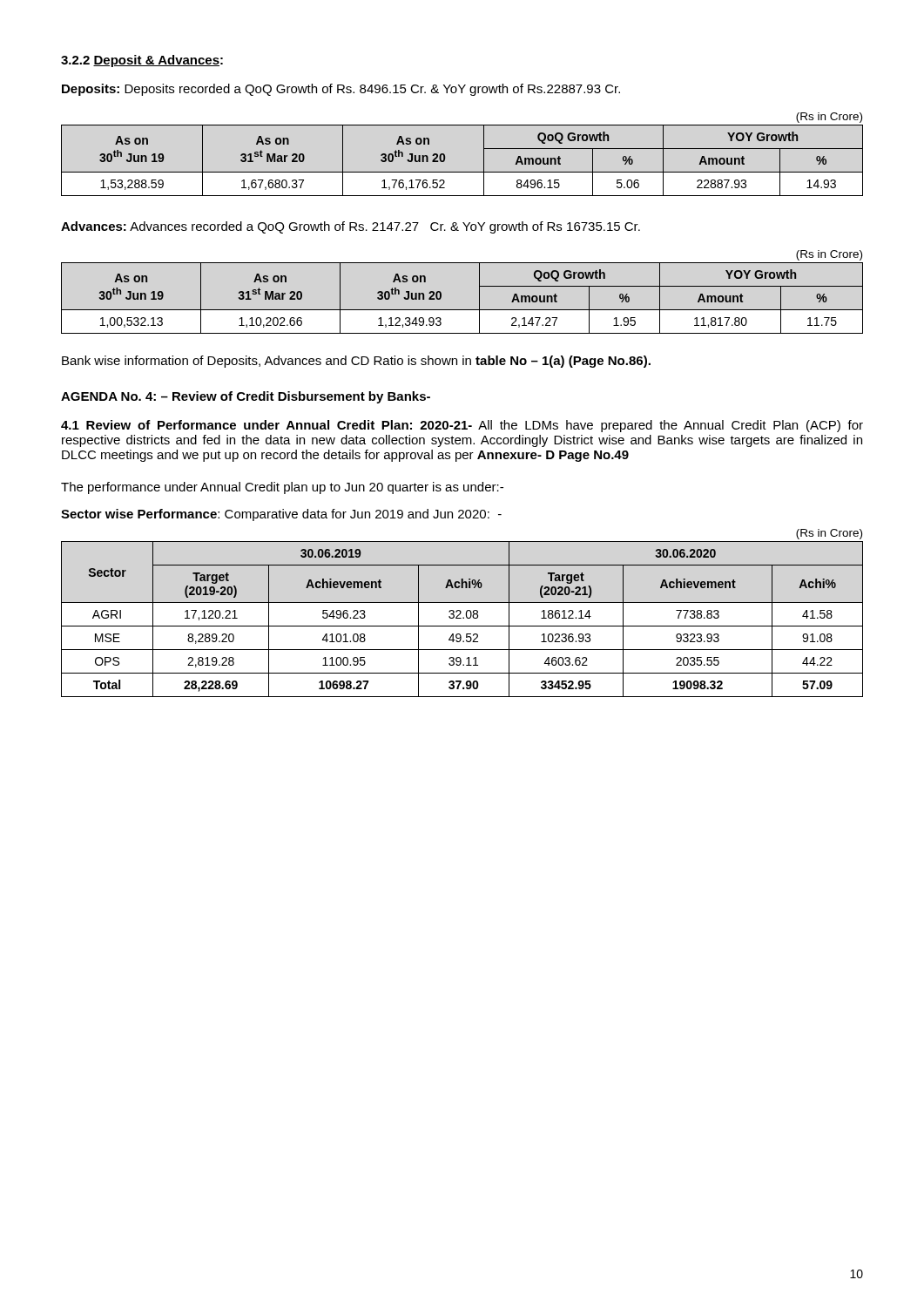Find the text starting "The performance under Annual Credit"
Image resolution: width=924 pixels, height=1307 pixels.
click(x=282, y=487)
